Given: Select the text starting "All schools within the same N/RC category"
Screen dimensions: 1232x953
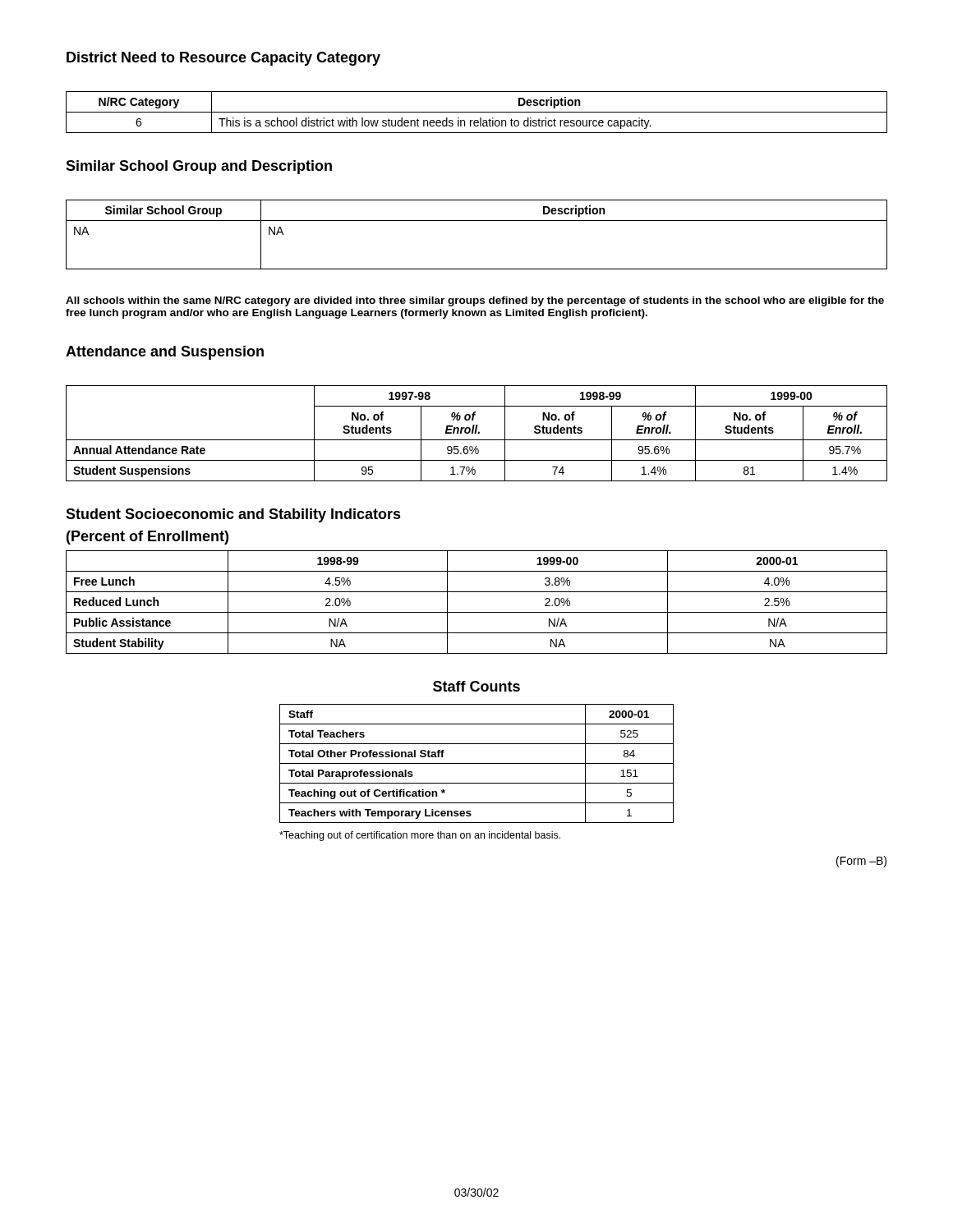Looking at the screenshot, I should point(476,306).
